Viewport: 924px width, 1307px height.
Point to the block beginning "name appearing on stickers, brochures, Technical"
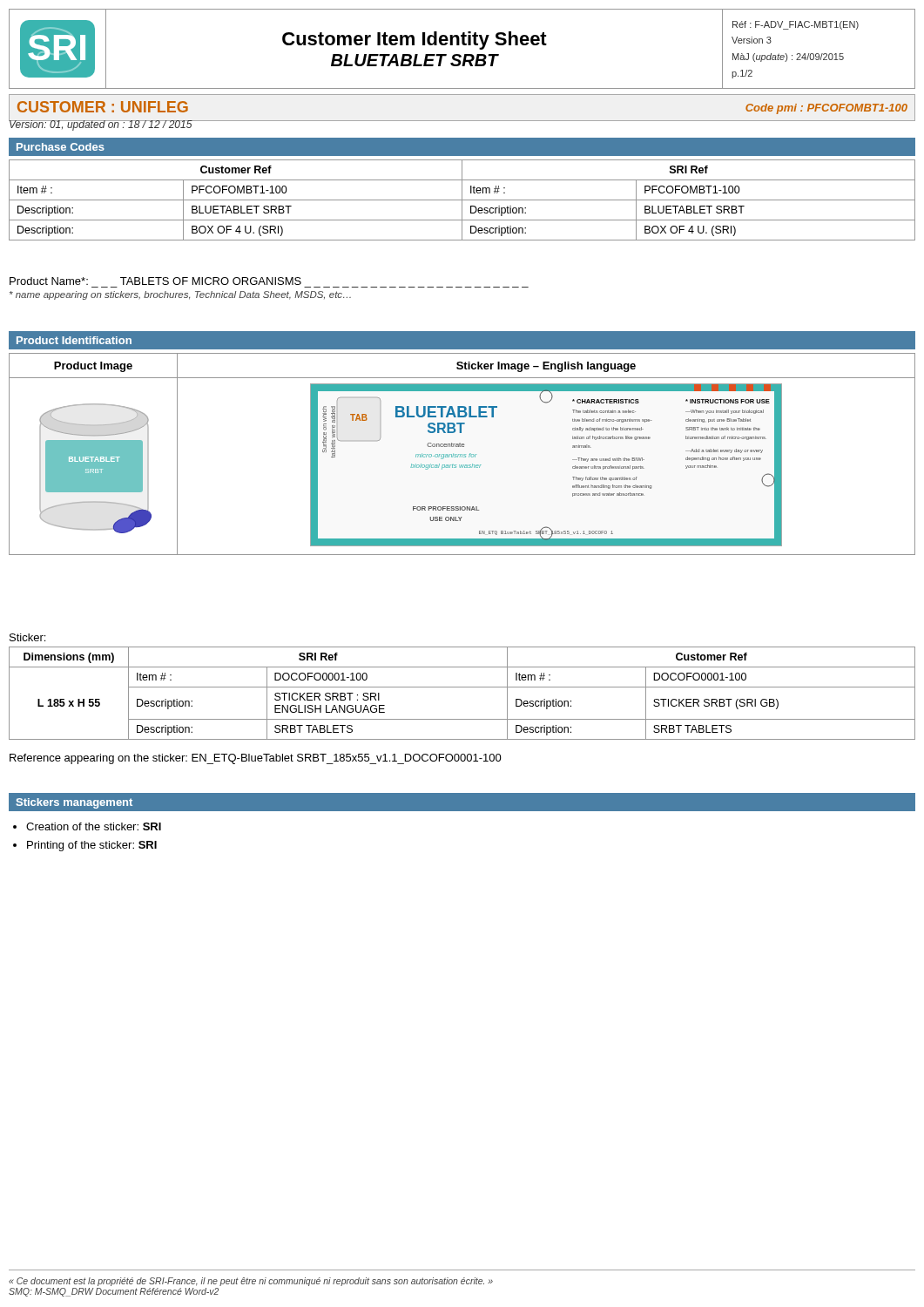[x=181, y=294]
